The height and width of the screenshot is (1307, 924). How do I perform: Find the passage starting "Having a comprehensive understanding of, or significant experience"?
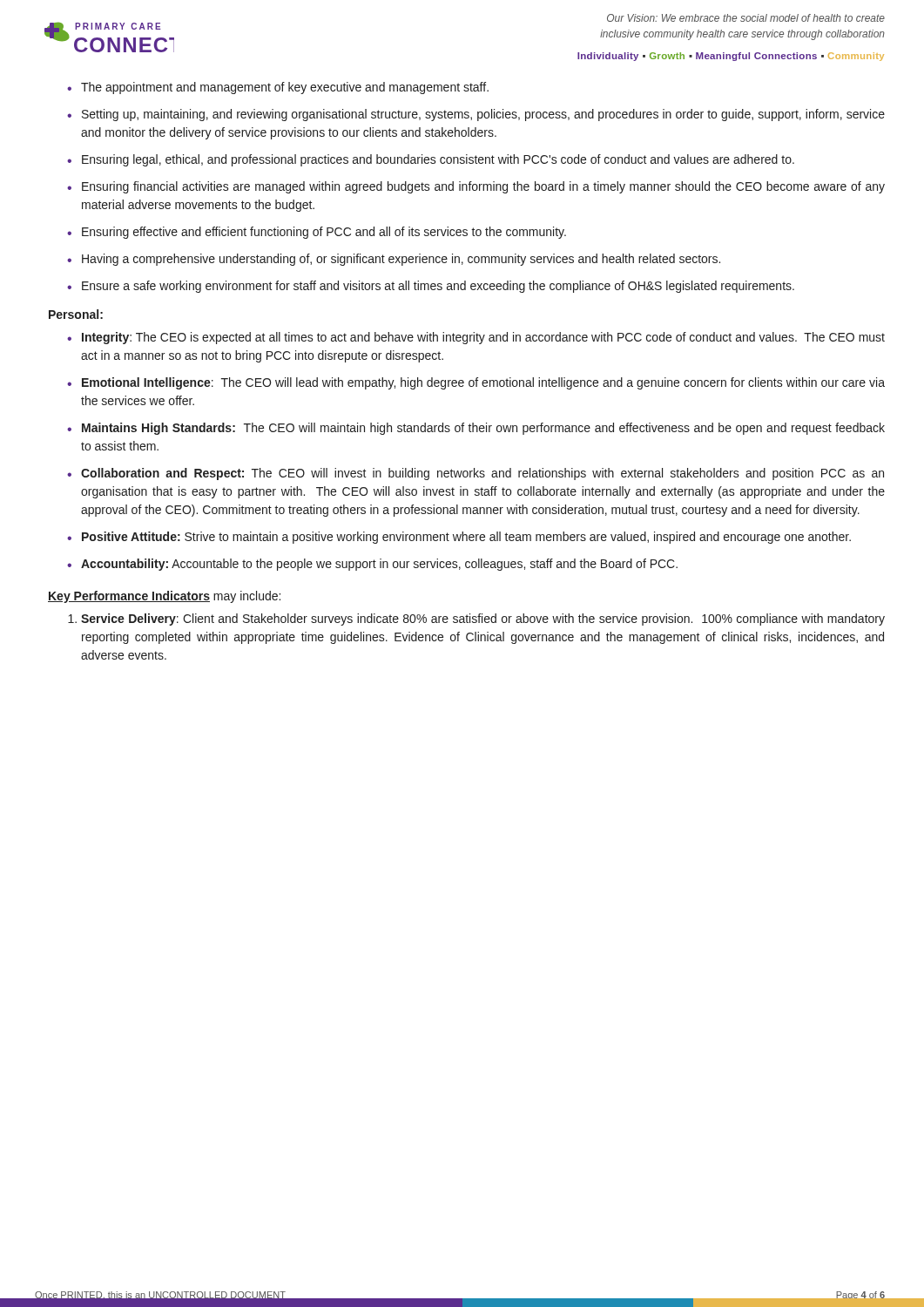[401, 259]
